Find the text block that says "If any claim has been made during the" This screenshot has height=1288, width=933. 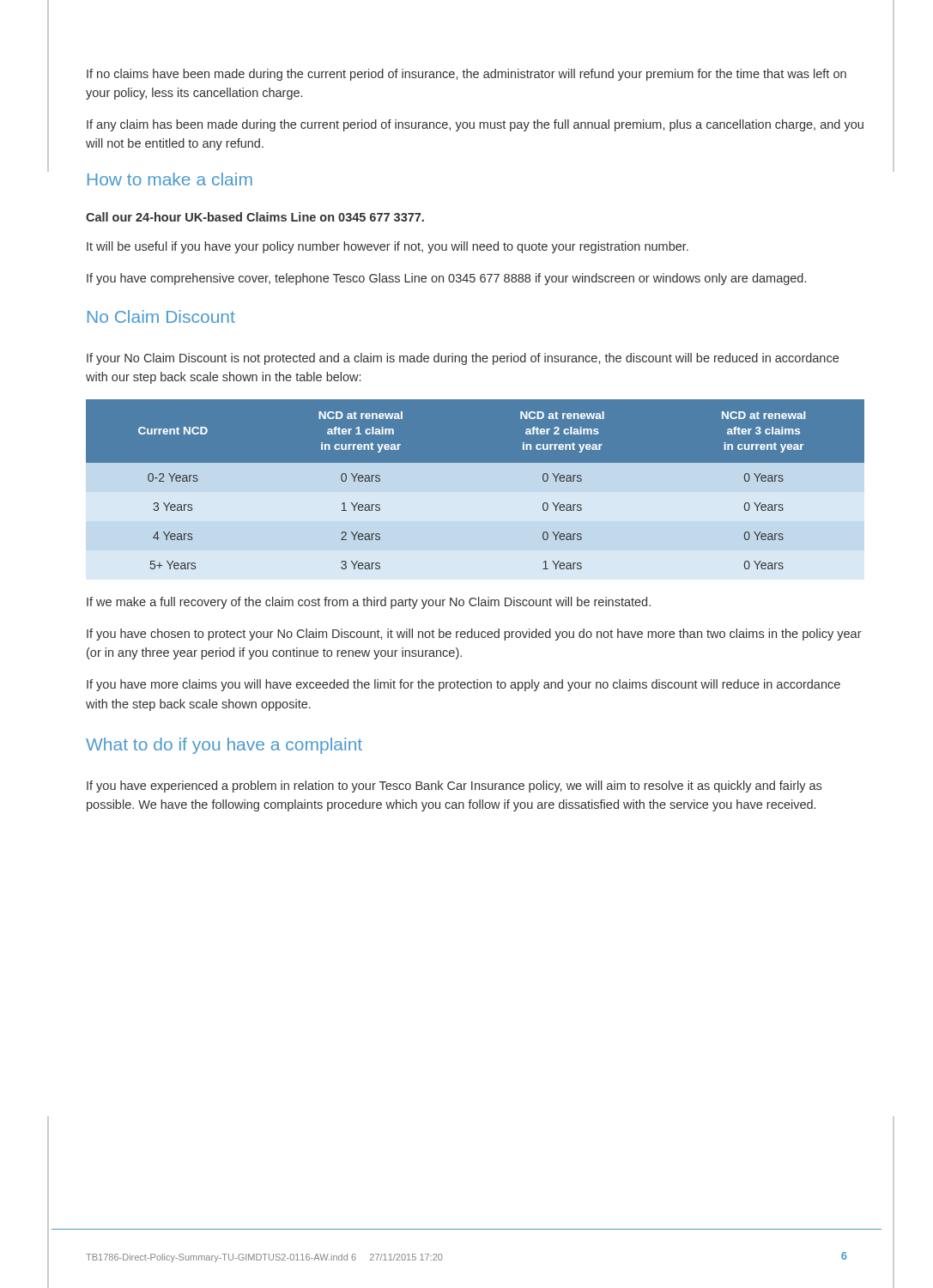click(x=475, y=134)
